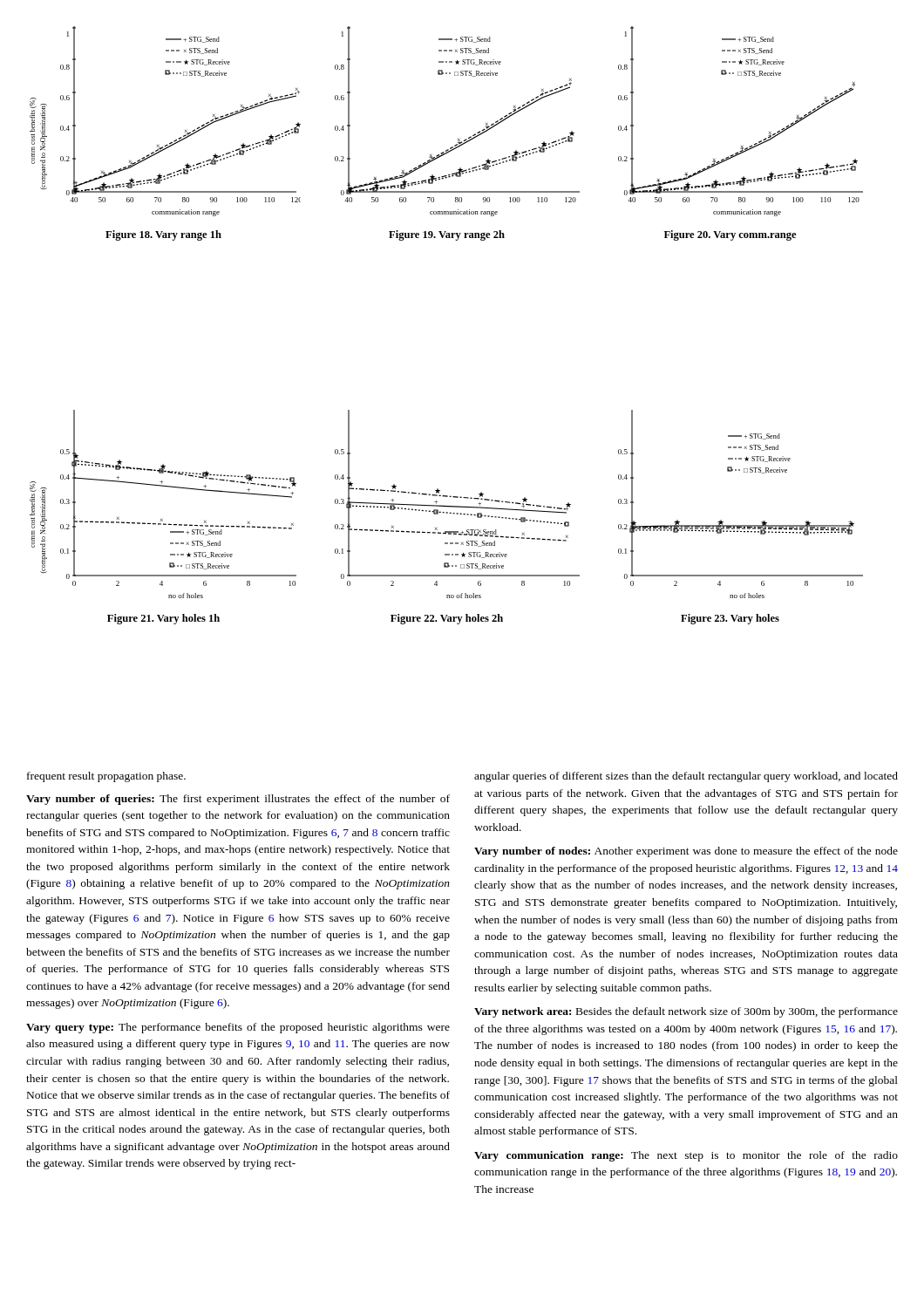
Task: Locate the text starting "Vary network area: Besides the default"
Action: [686, 1071]
